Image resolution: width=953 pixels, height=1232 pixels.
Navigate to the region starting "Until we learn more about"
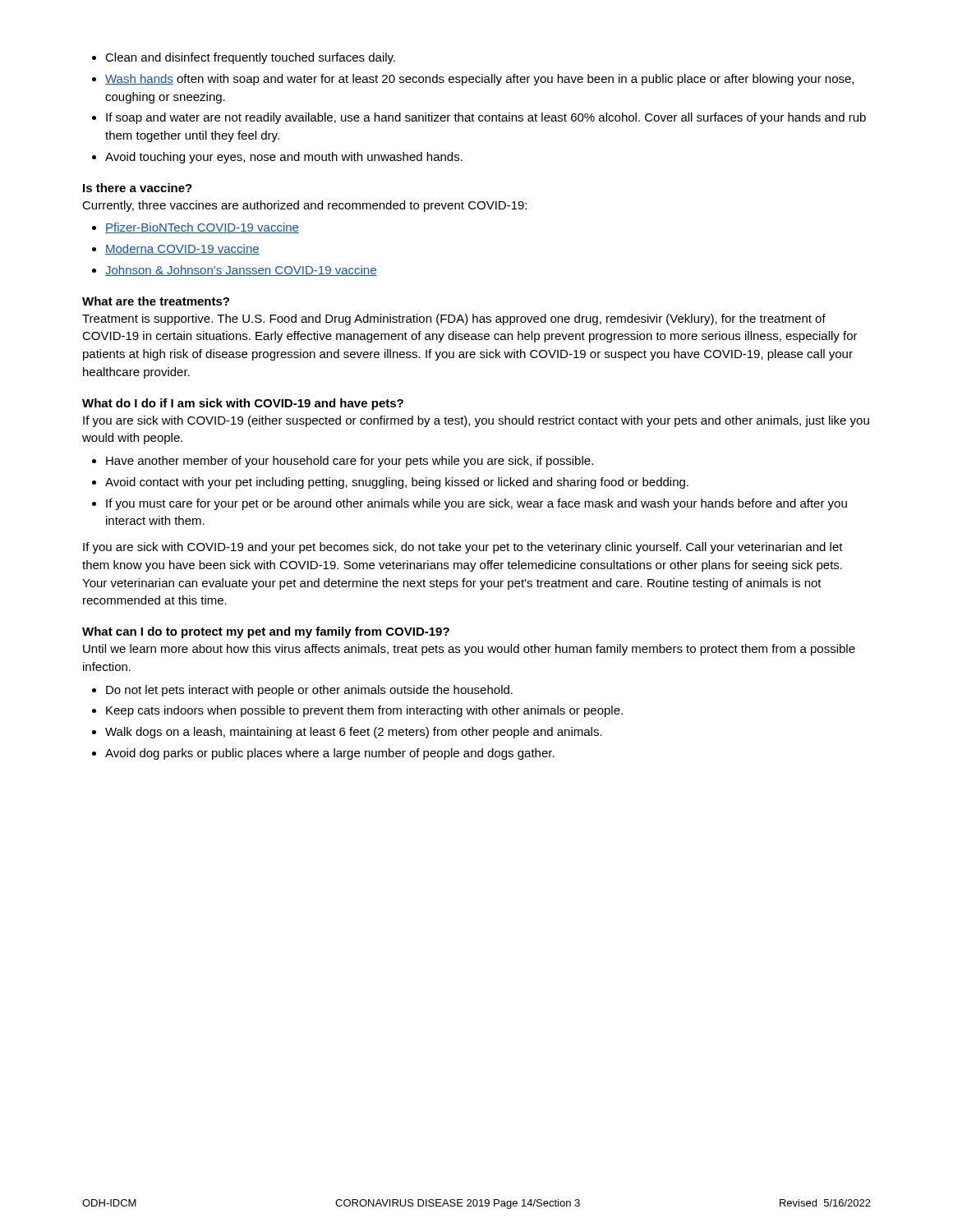tap(469, 657)
